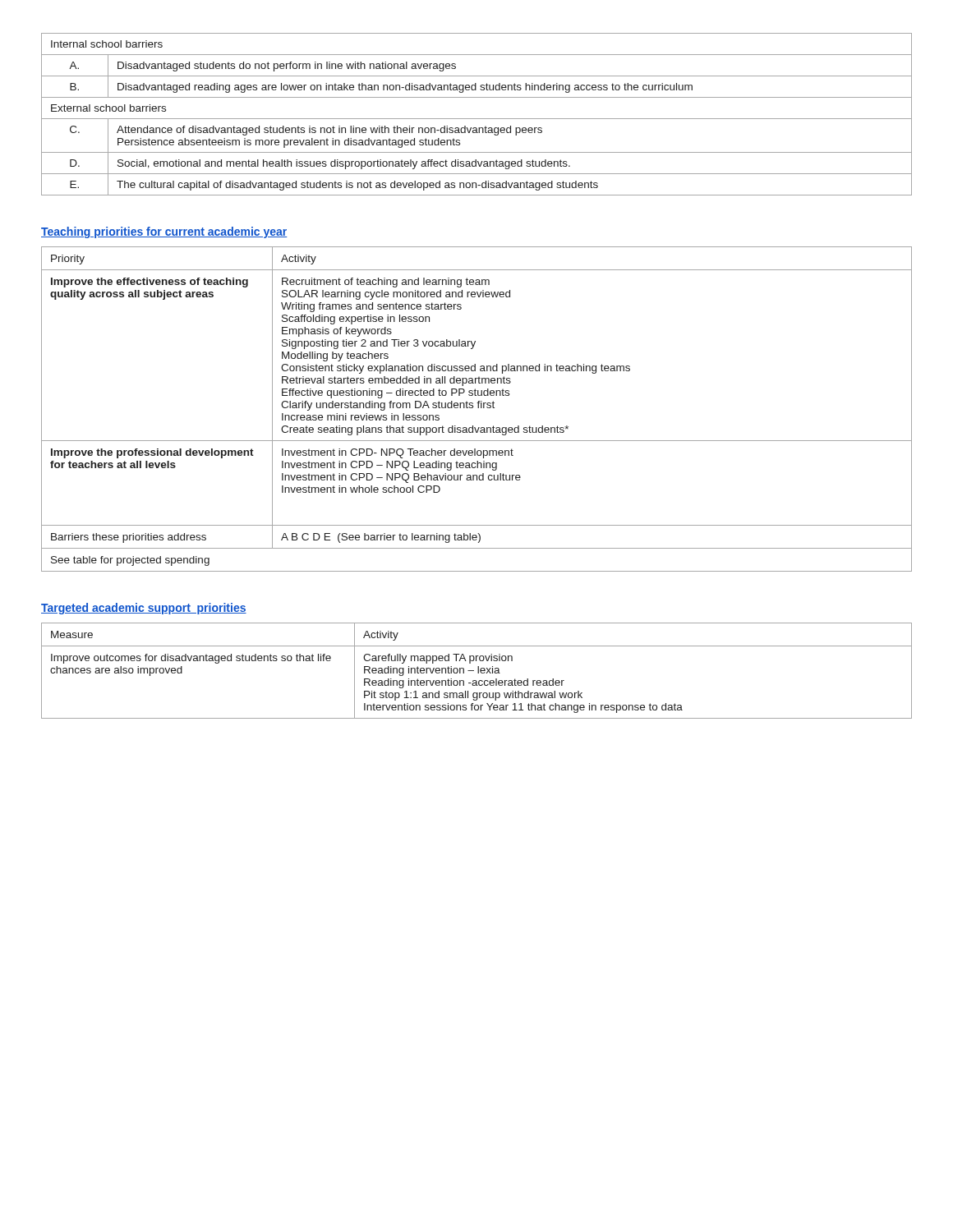Select the table that reads "Improve outcomes for"
953x1232 pixels.
pyautogui.click(x=476, y=671)
